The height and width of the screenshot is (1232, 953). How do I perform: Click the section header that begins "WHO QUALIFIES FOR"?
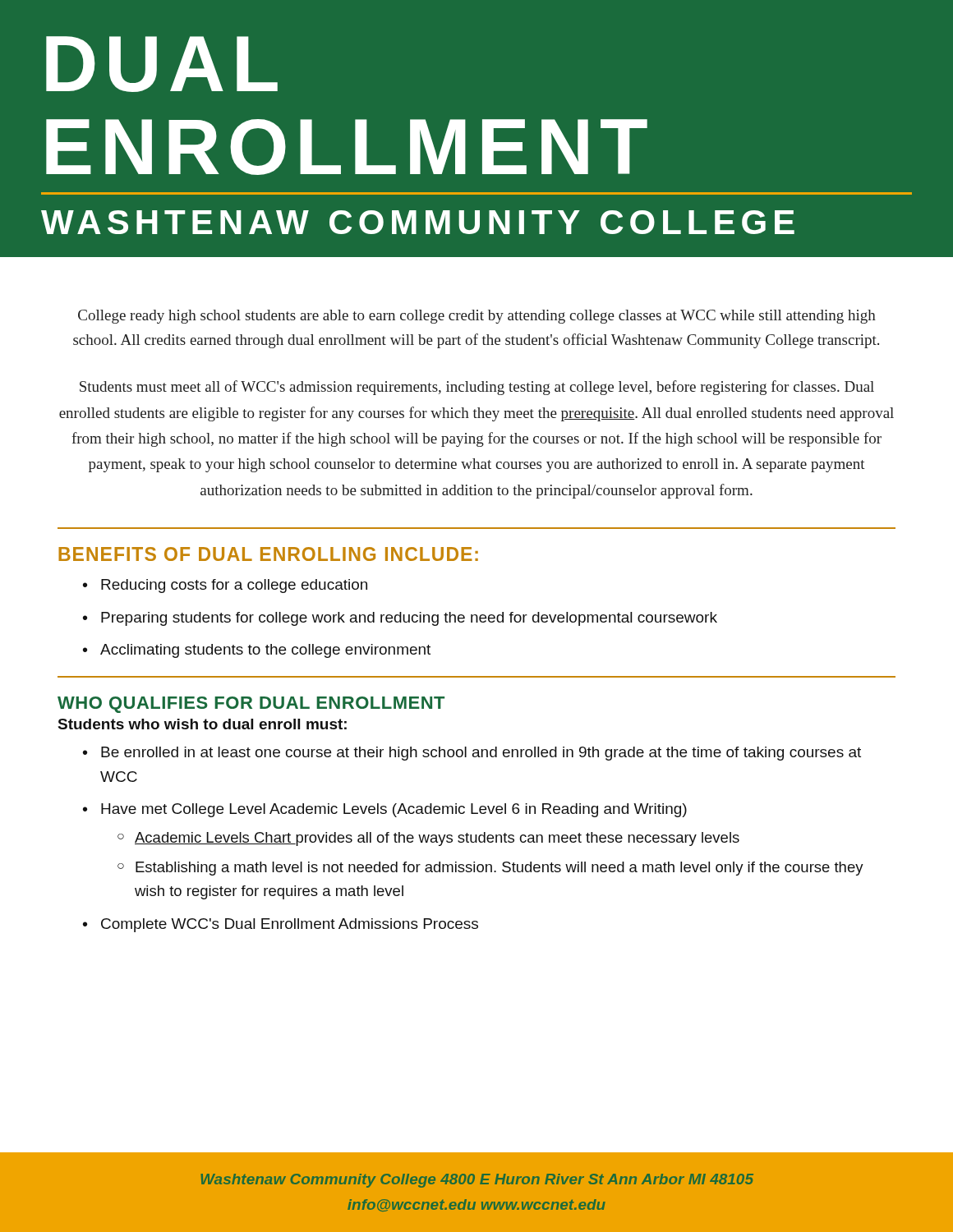point(251,705)
